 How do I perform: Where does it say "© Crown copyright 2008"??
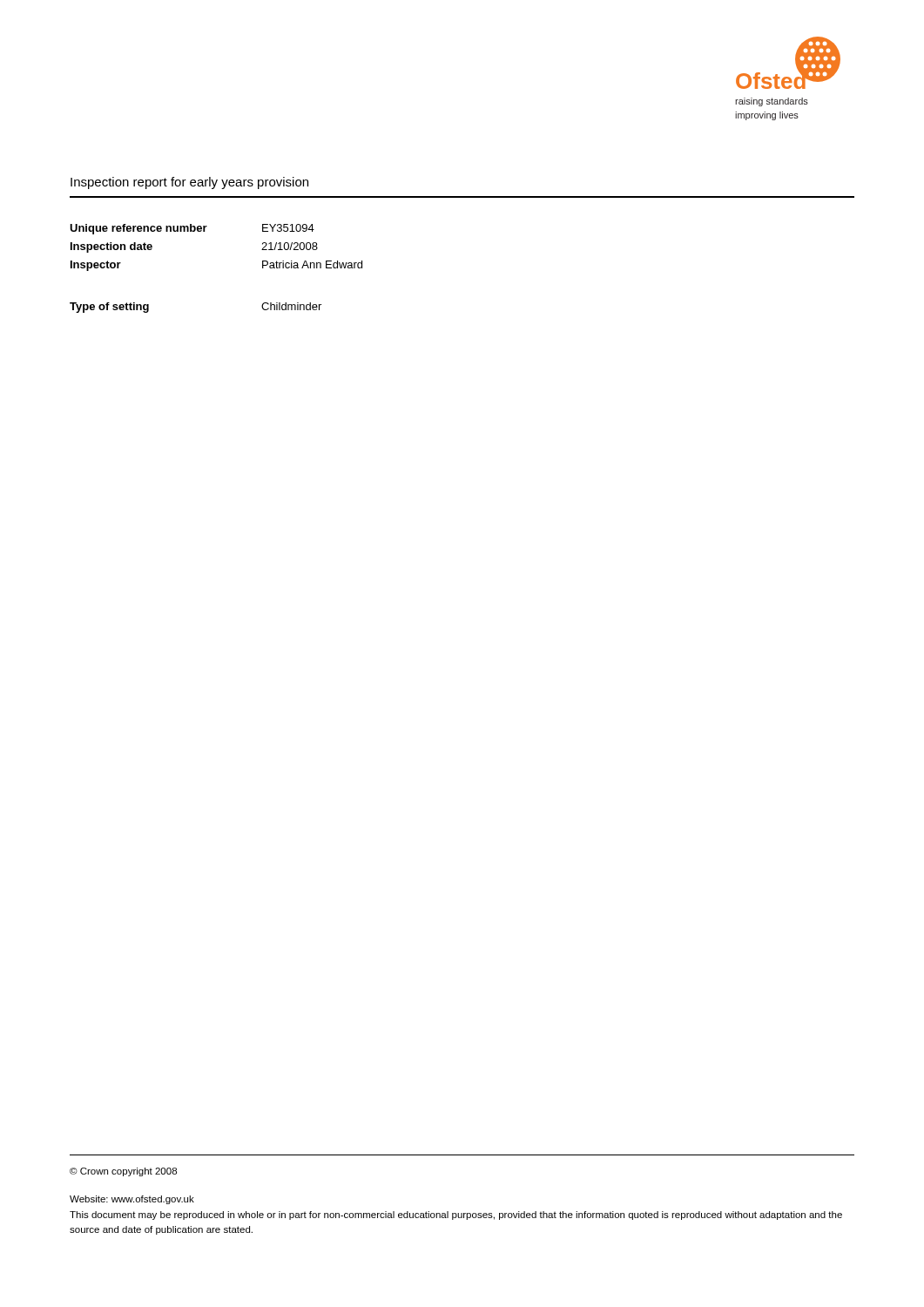pyautogui.click(x=123, y=1171)
